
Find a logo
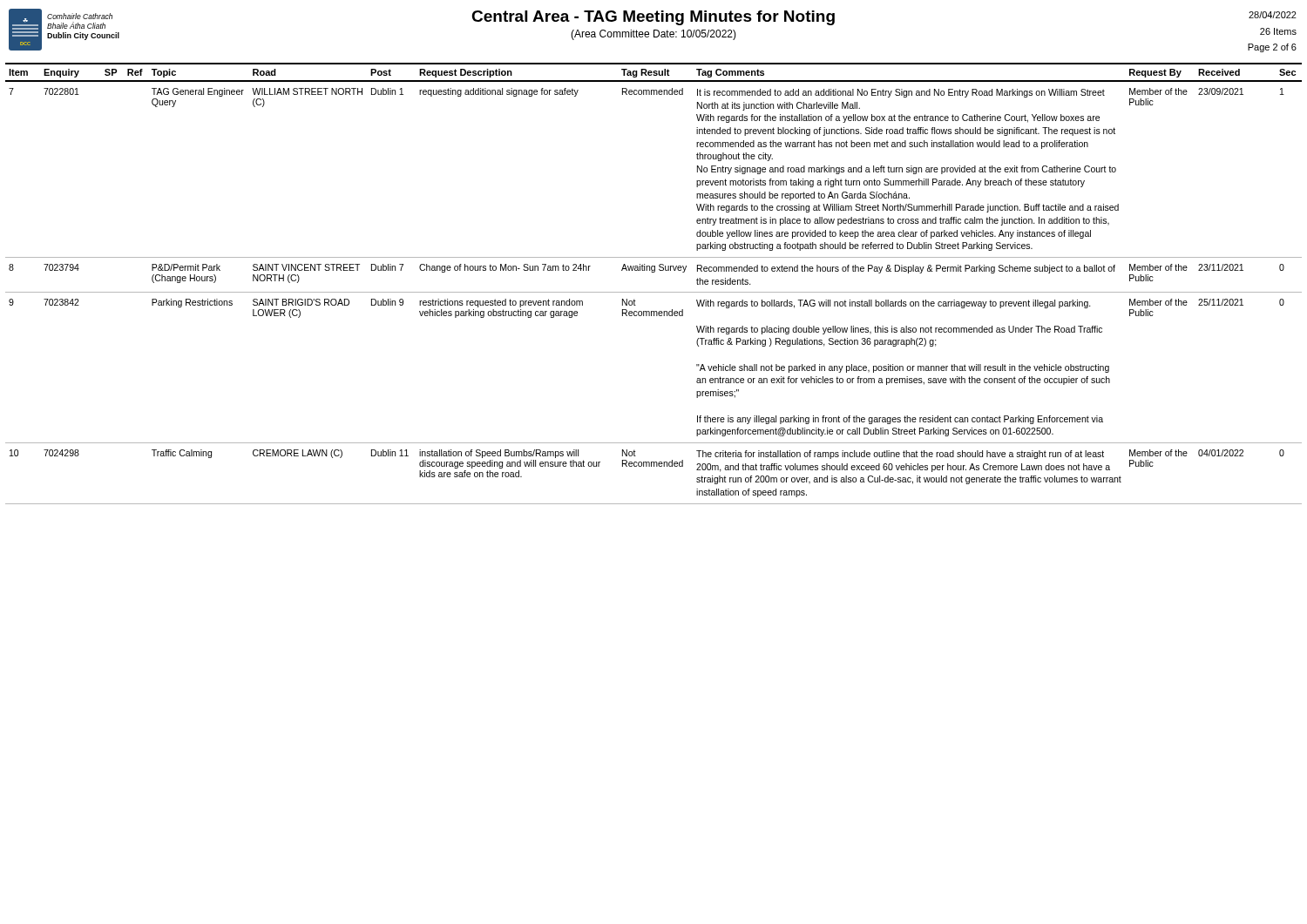click(76, 32)
